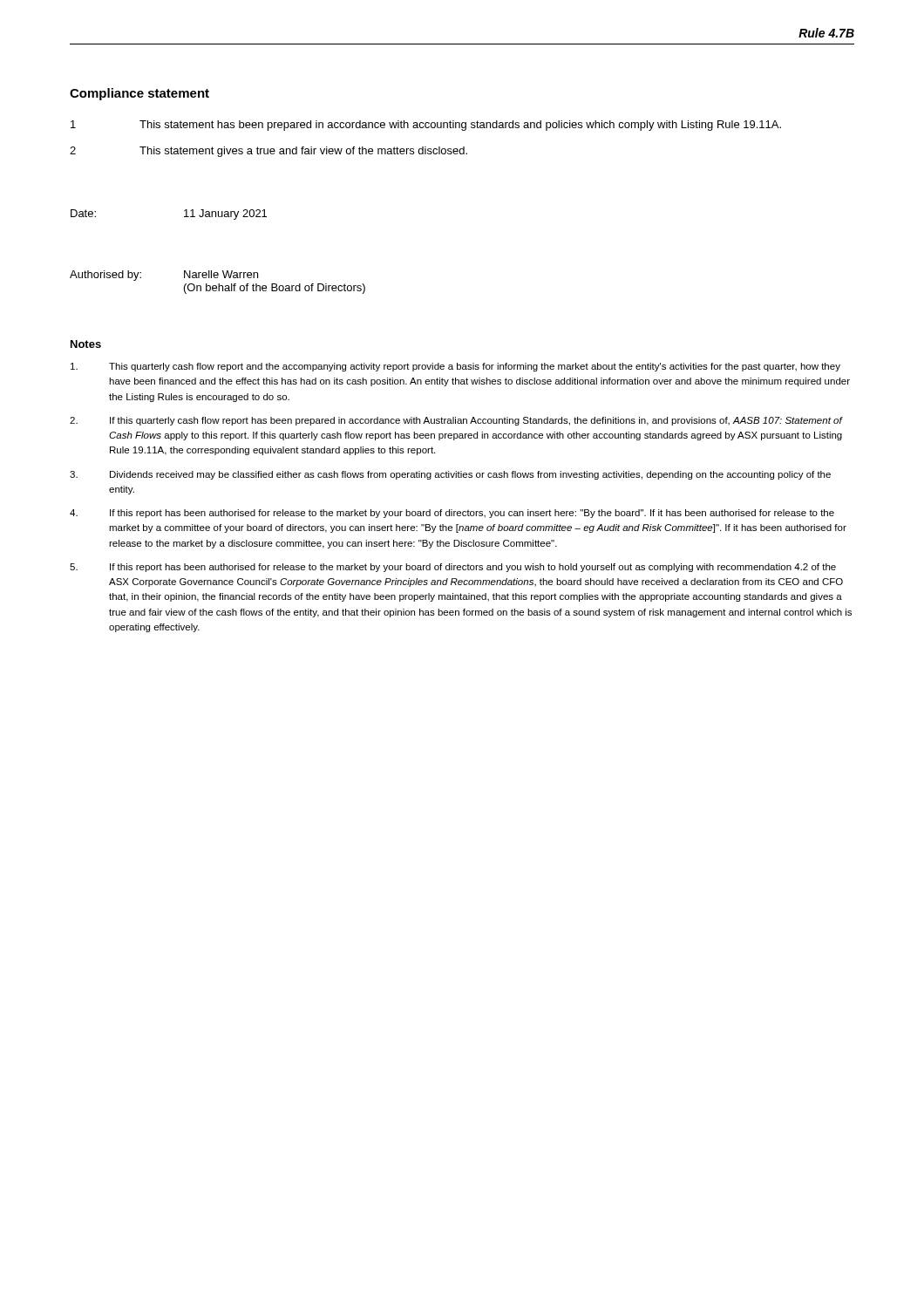This screenshot has height=1308, width=924.
Task: Find the text block starting "Date: 11 January 2021"
Action: point(82,214)
